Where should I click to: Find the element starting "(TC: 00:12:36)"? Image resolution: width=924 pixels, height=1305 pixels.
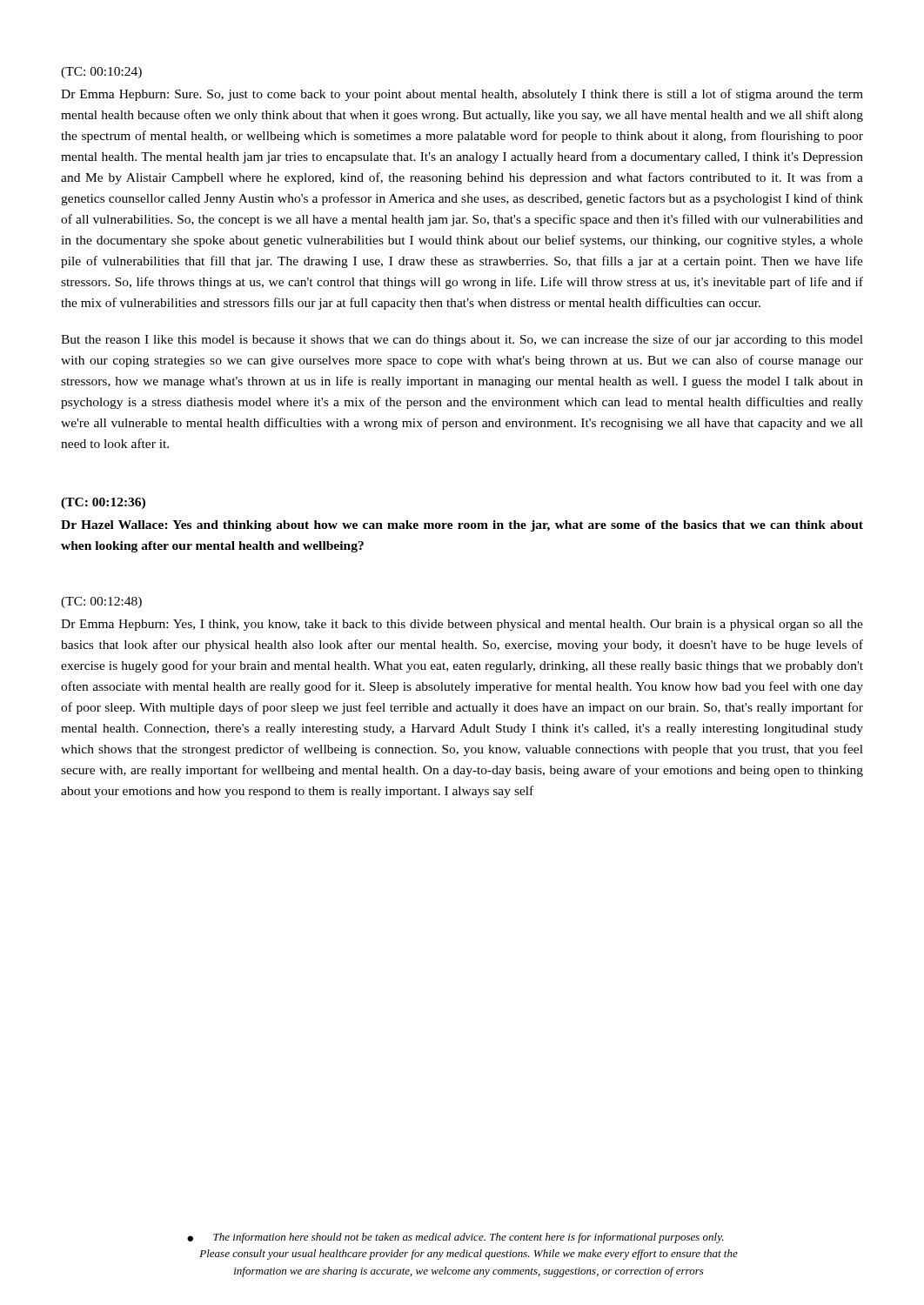coord(103,503)
